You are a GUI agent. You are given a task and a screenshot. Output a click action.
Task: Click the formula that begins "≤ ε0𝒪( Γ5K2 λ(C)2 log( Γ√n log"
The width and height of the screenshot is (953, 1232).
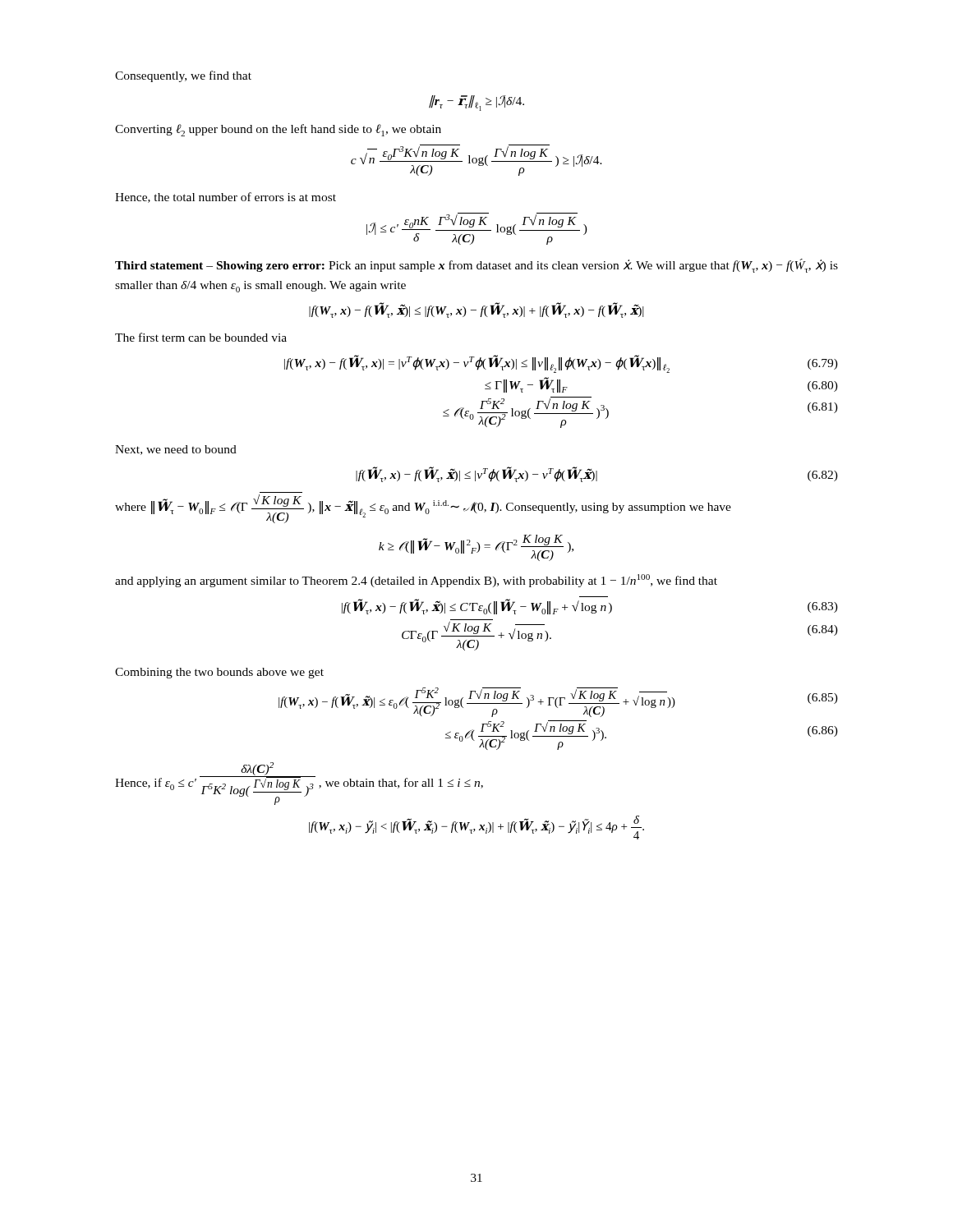[592, 736]
